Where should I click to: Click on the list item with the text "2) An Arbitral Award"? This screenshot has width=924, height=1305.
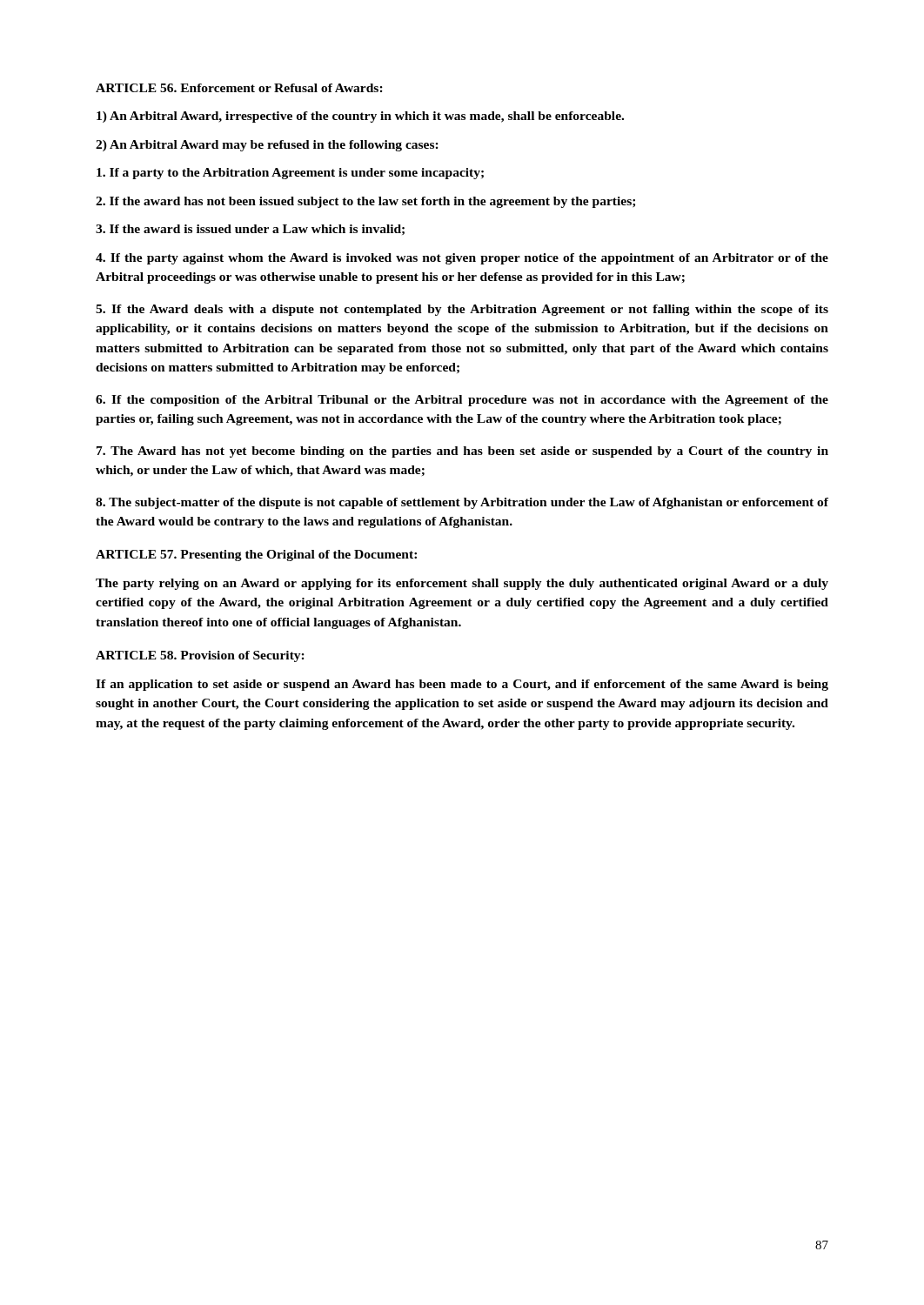click(267, 144)
